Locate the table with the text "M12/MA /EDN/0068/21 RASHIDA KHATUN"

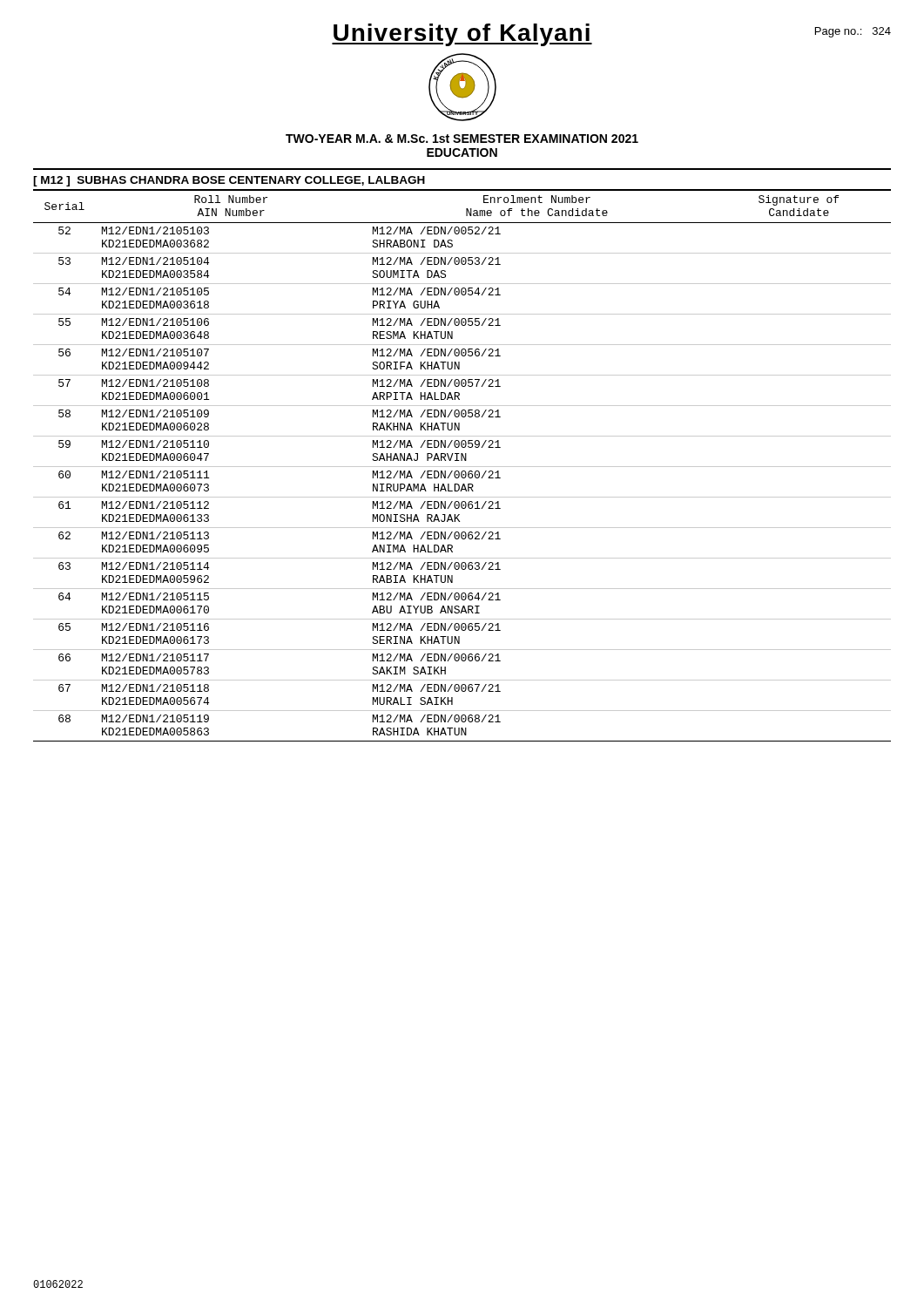pos(462,466)
